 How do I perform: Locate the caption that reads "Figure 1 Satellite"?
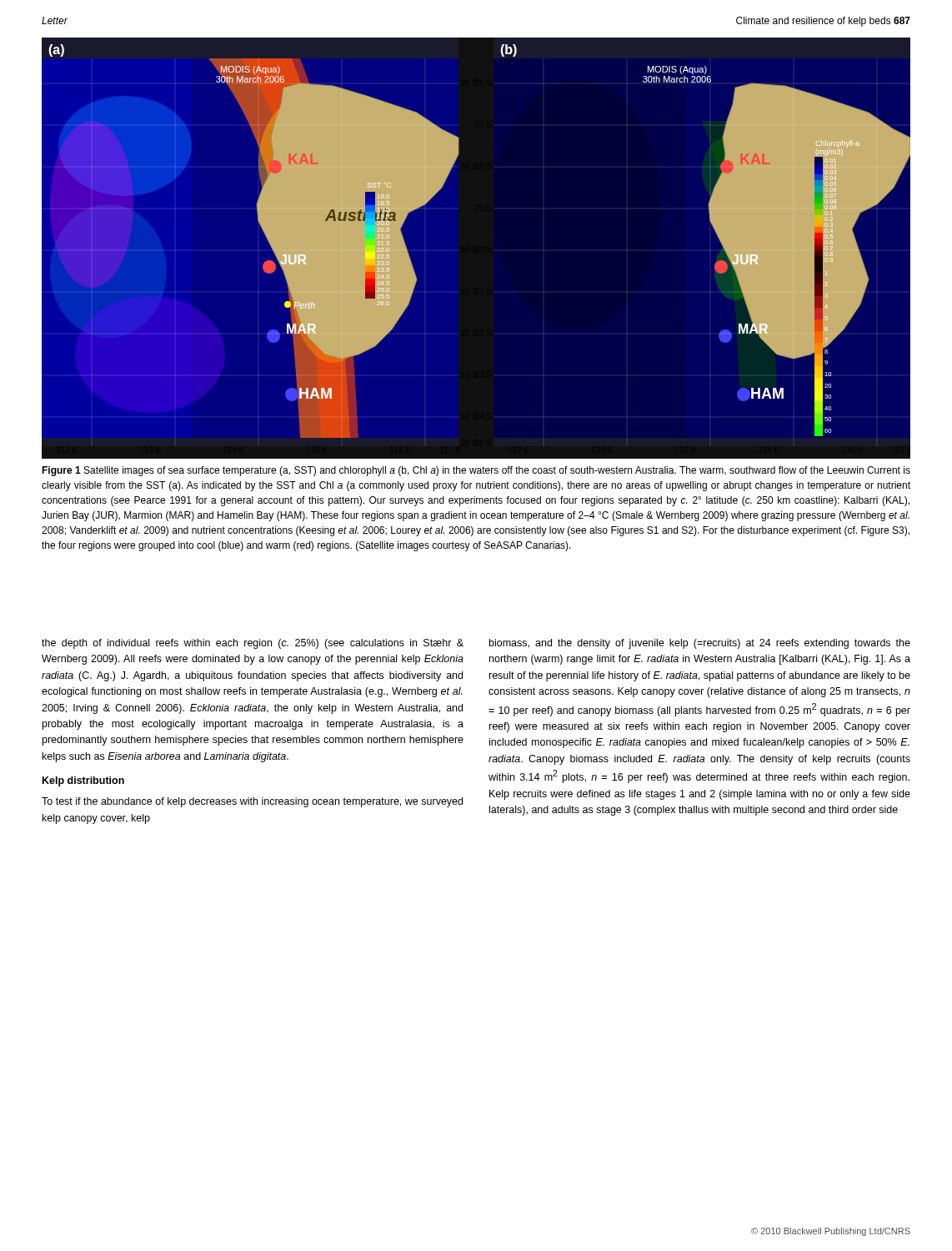(x=476, y=508)
